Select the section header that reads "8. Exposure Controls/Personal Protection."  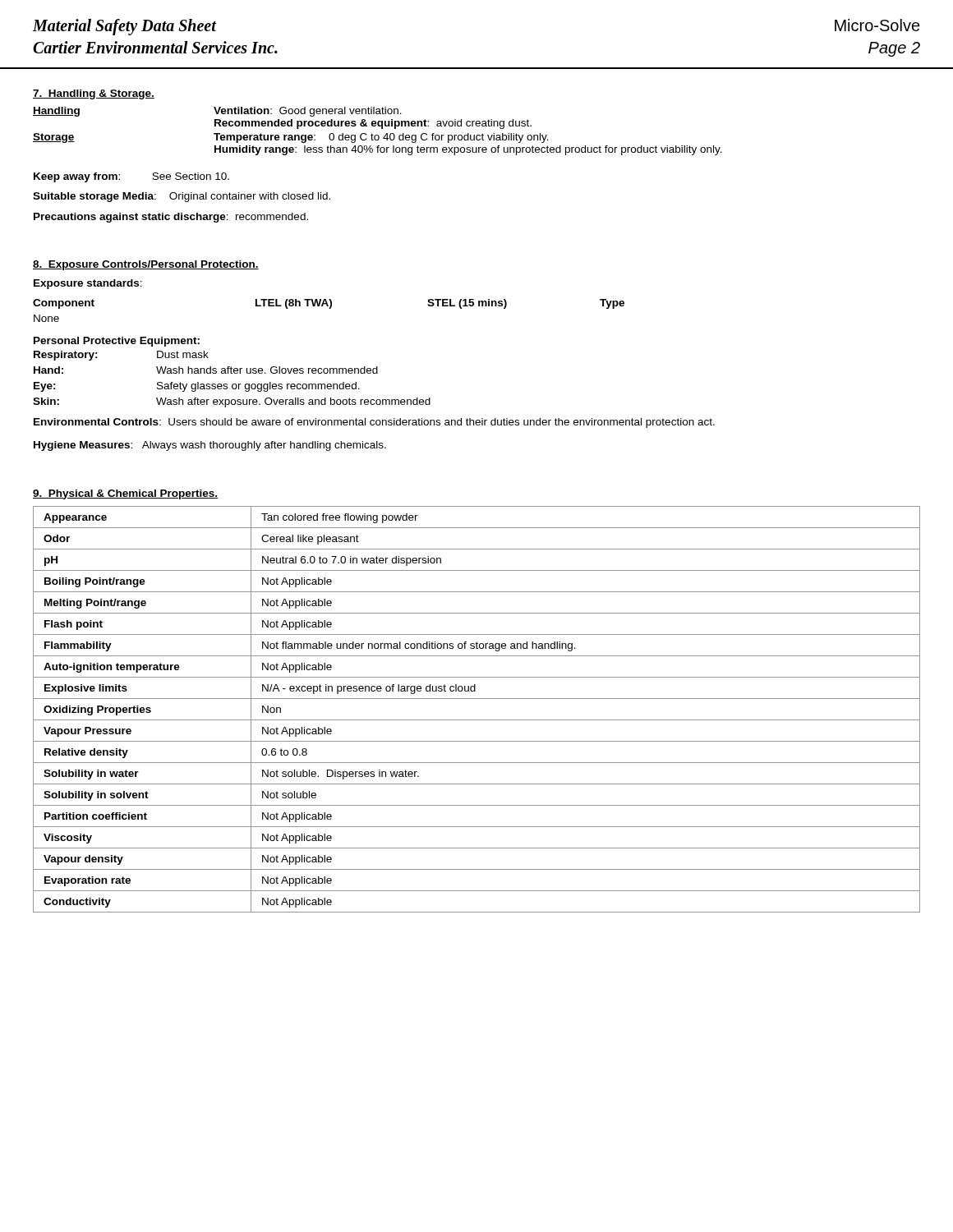pyautogui.click(x=146, y=264)
